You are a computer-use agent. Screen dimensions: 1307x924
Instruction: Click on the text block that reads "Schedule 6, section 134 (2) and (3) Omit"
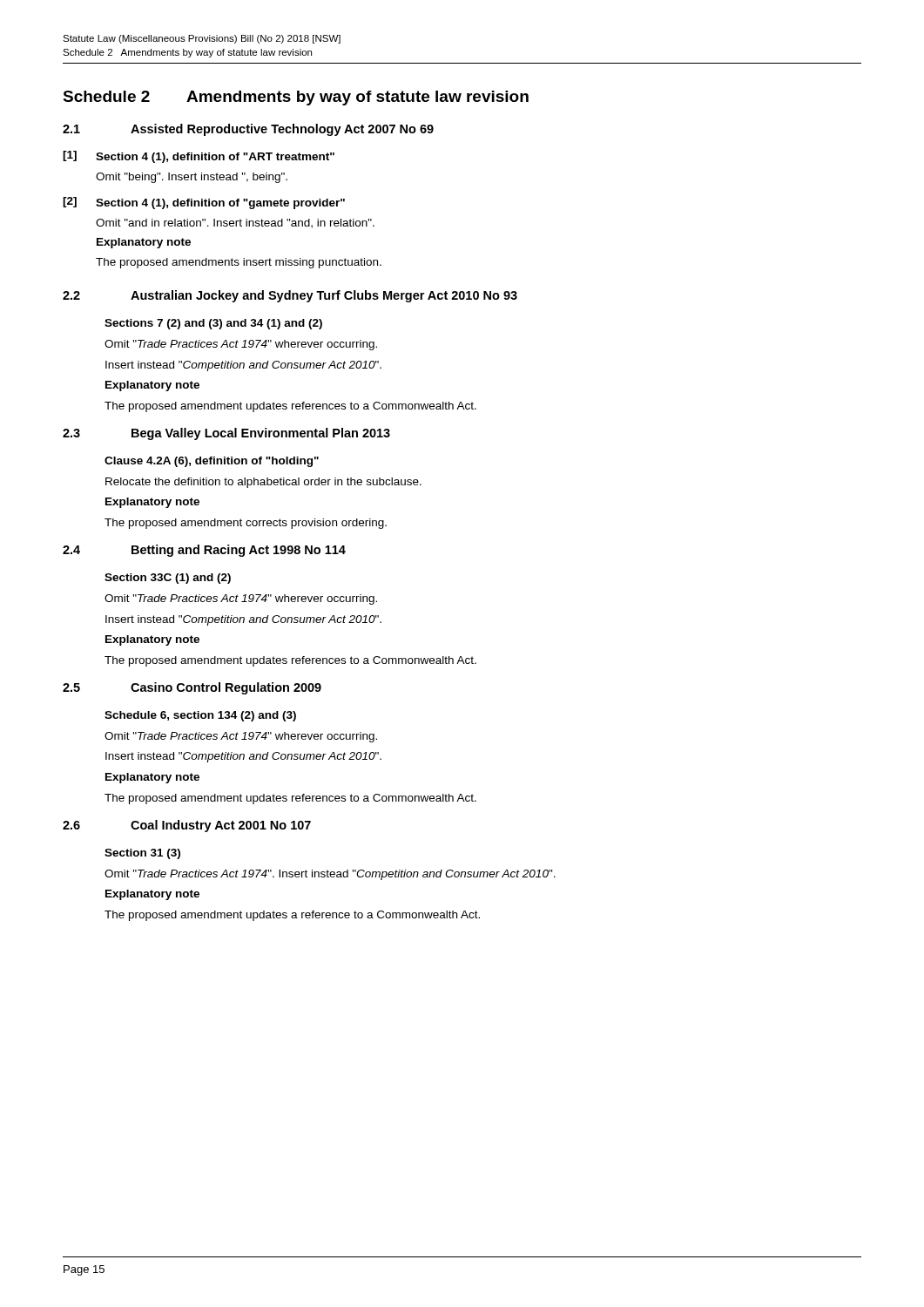point(200,716)
